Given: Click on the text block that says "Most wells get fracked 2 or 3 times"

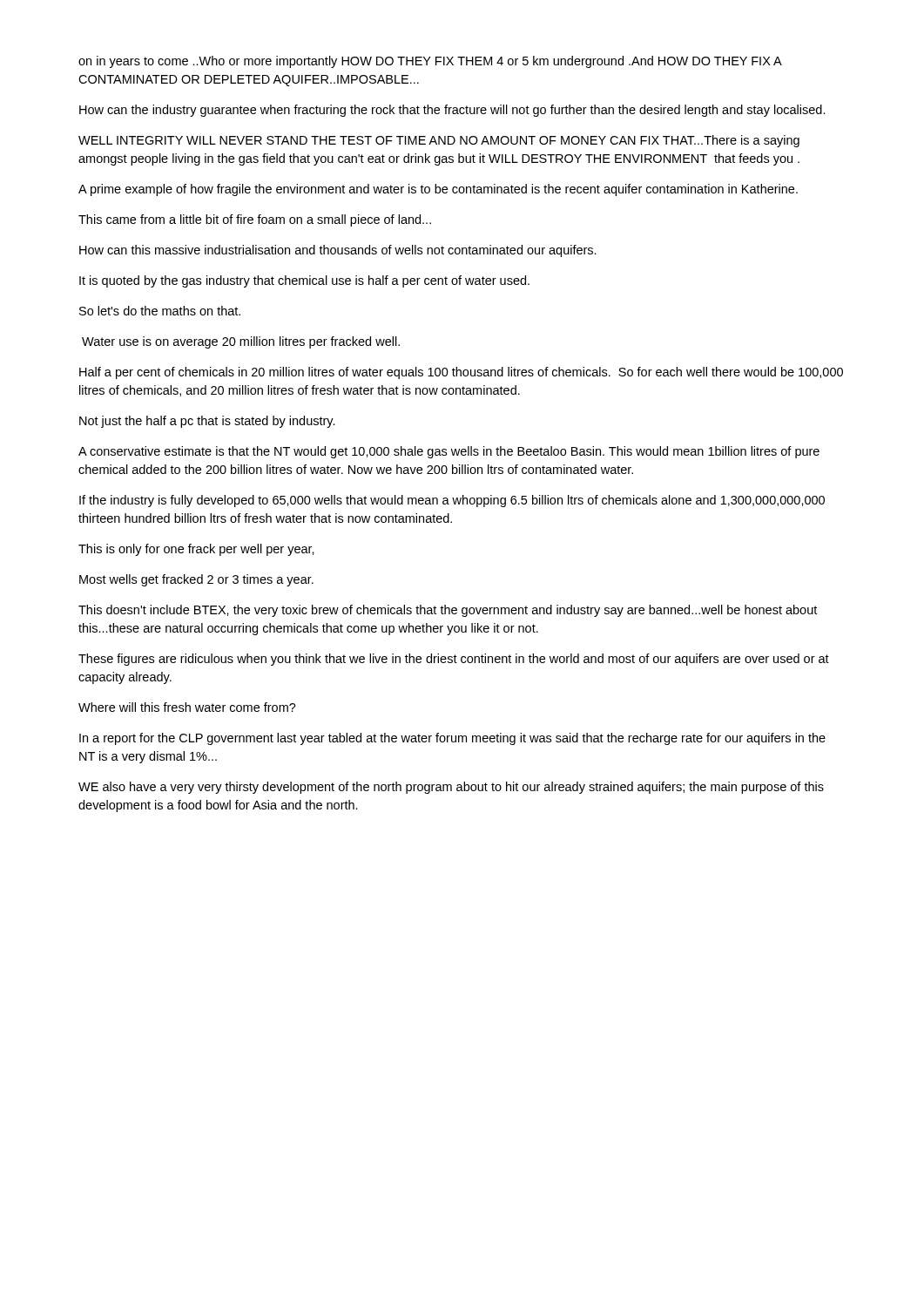Looking at the screenshot, I should coord(196,580).
